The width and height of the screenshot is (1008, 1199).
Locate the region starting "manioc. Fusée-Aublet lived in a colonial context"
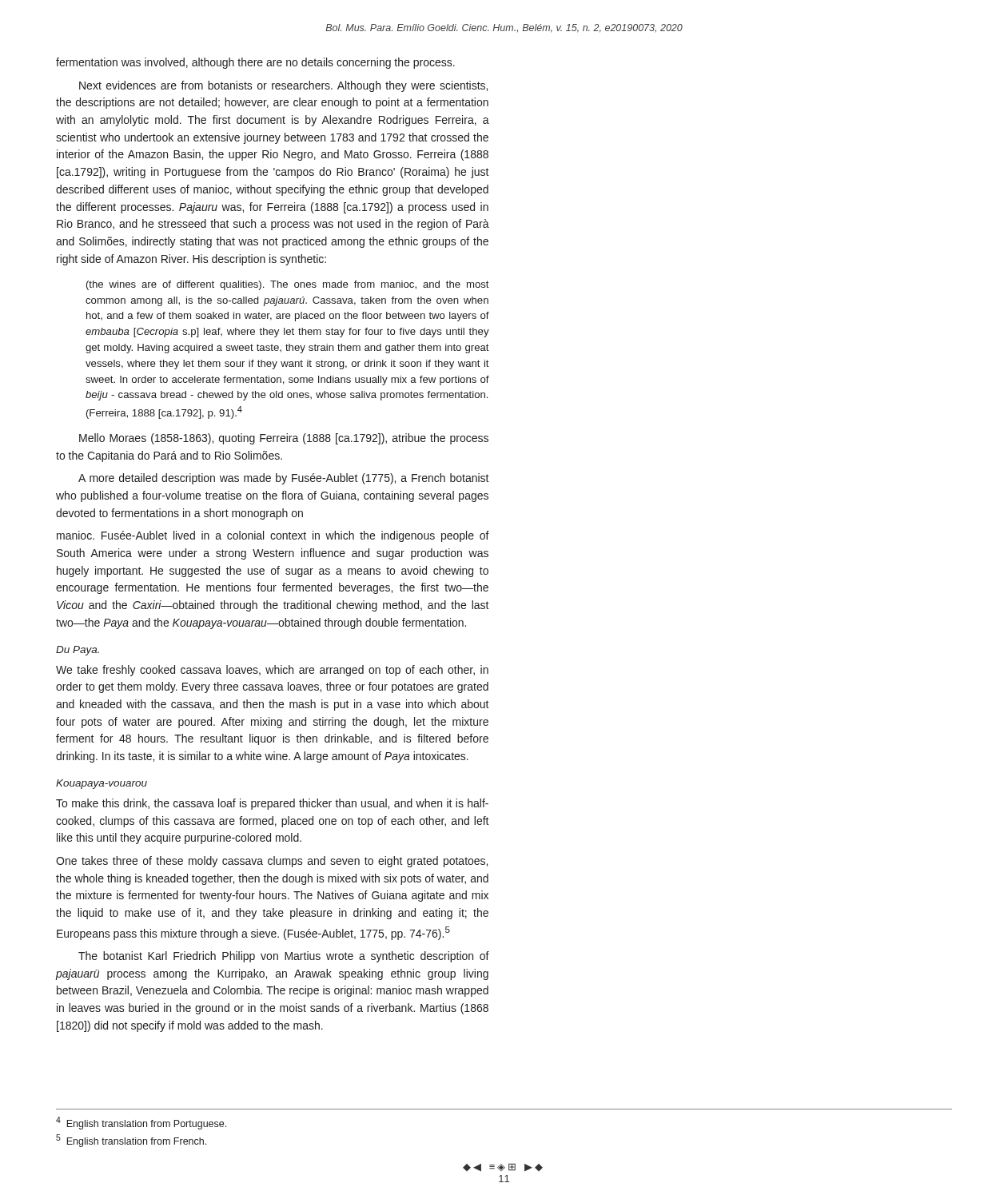pos(272,580)
